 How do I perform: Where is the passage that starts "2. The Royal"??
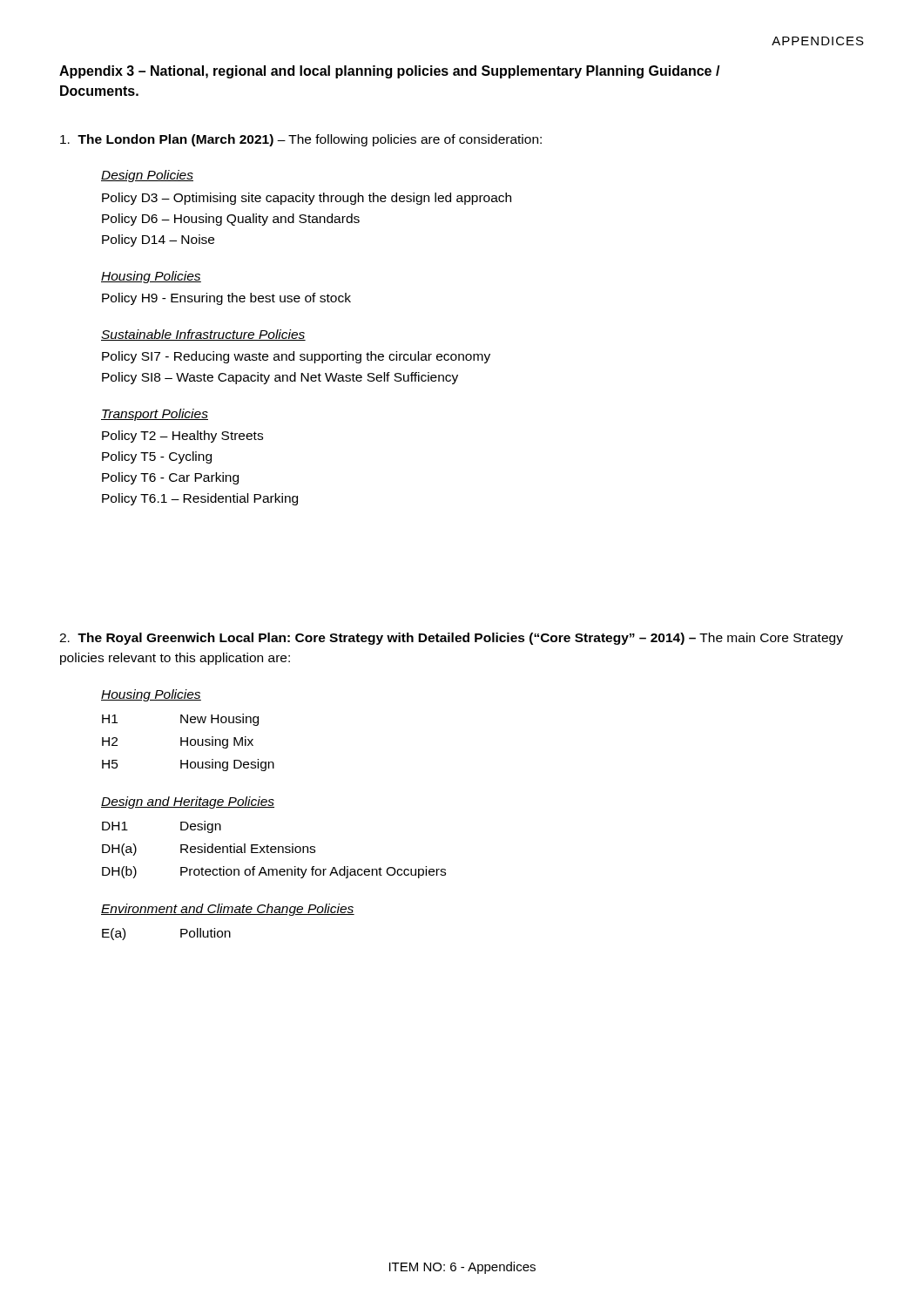tap(451, 639)
